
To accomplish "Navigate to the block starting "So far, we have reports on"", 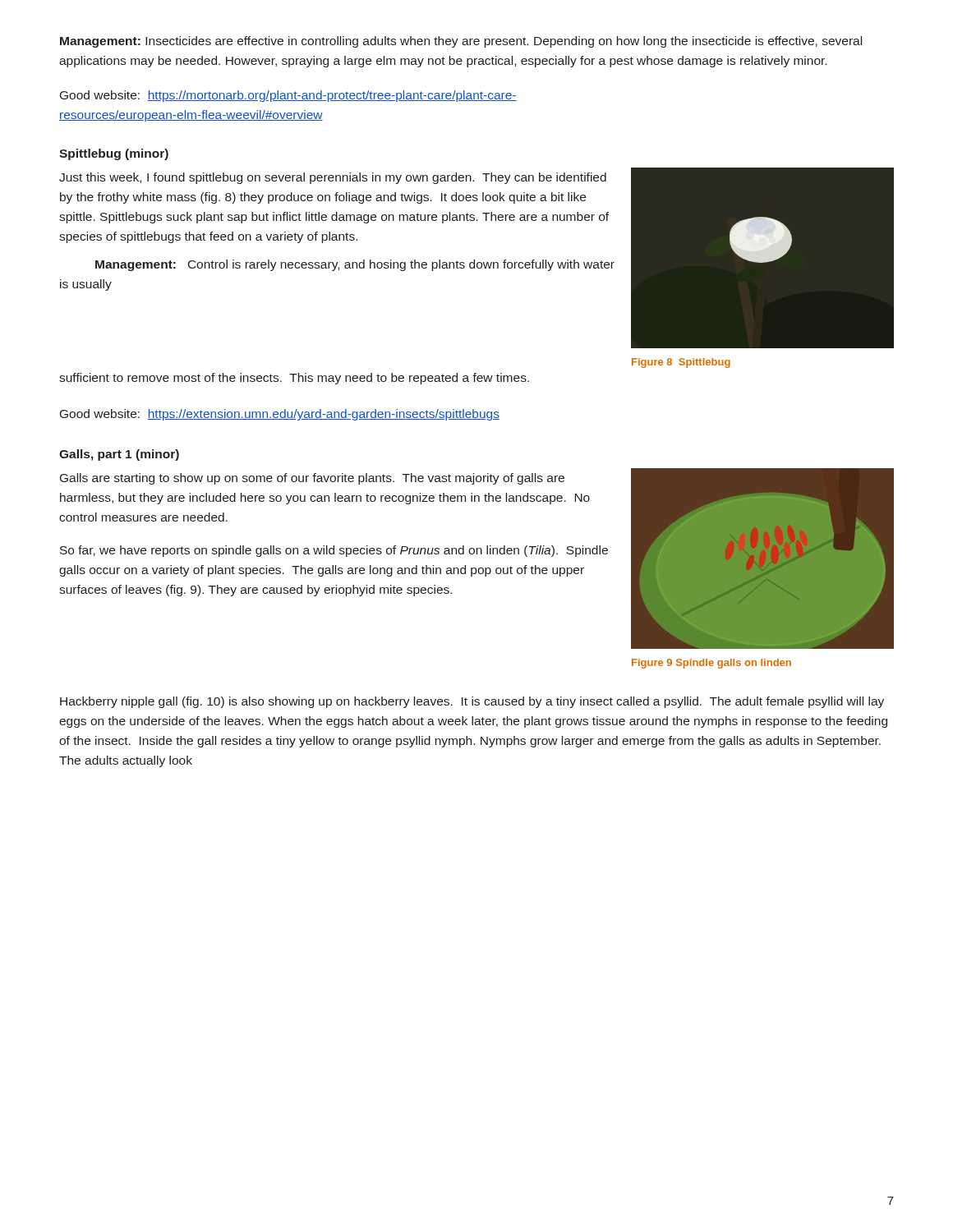I will click(x=334, y=570).
